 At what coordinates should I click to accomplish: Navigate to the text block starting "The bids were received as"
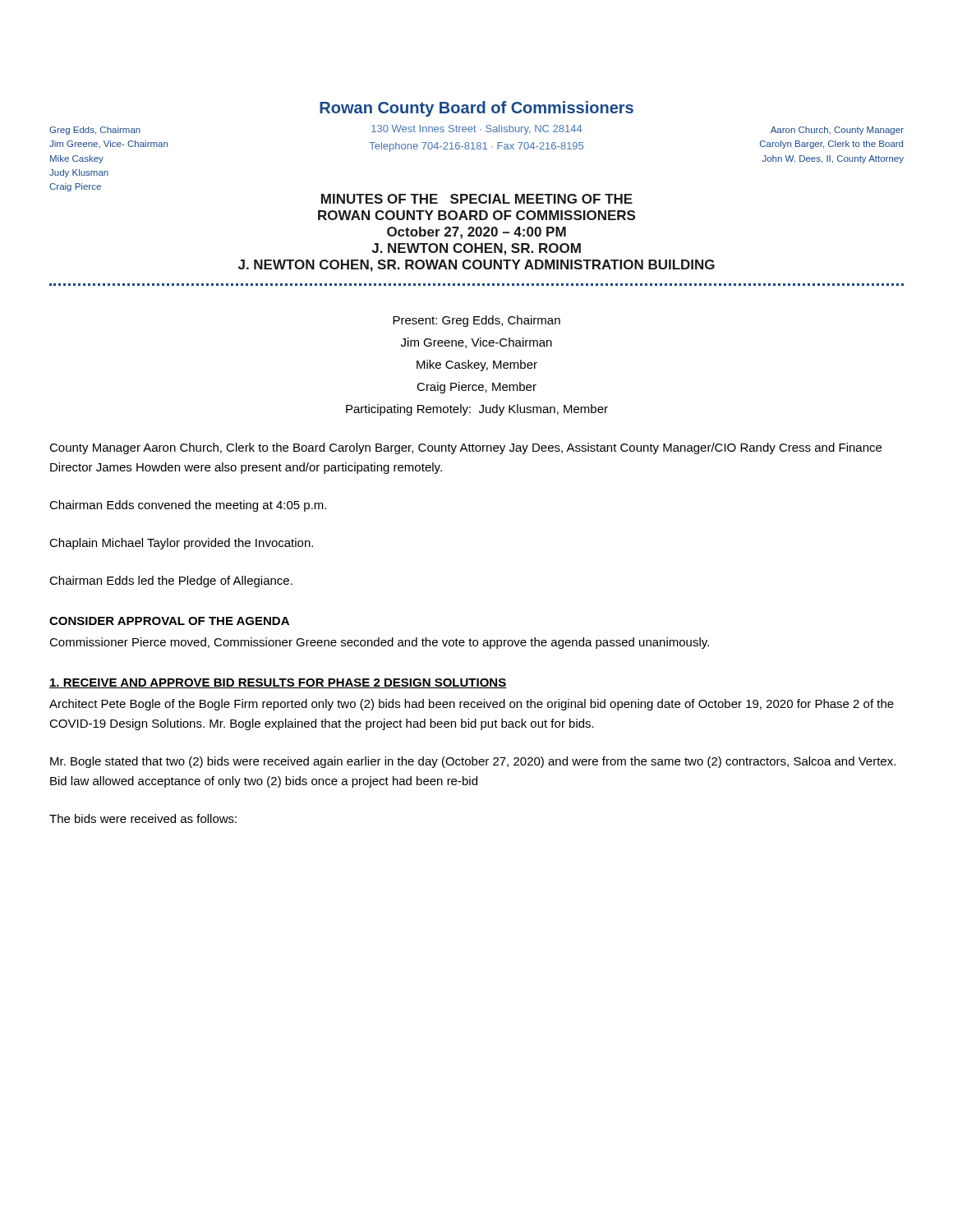[x=143, y=818]
